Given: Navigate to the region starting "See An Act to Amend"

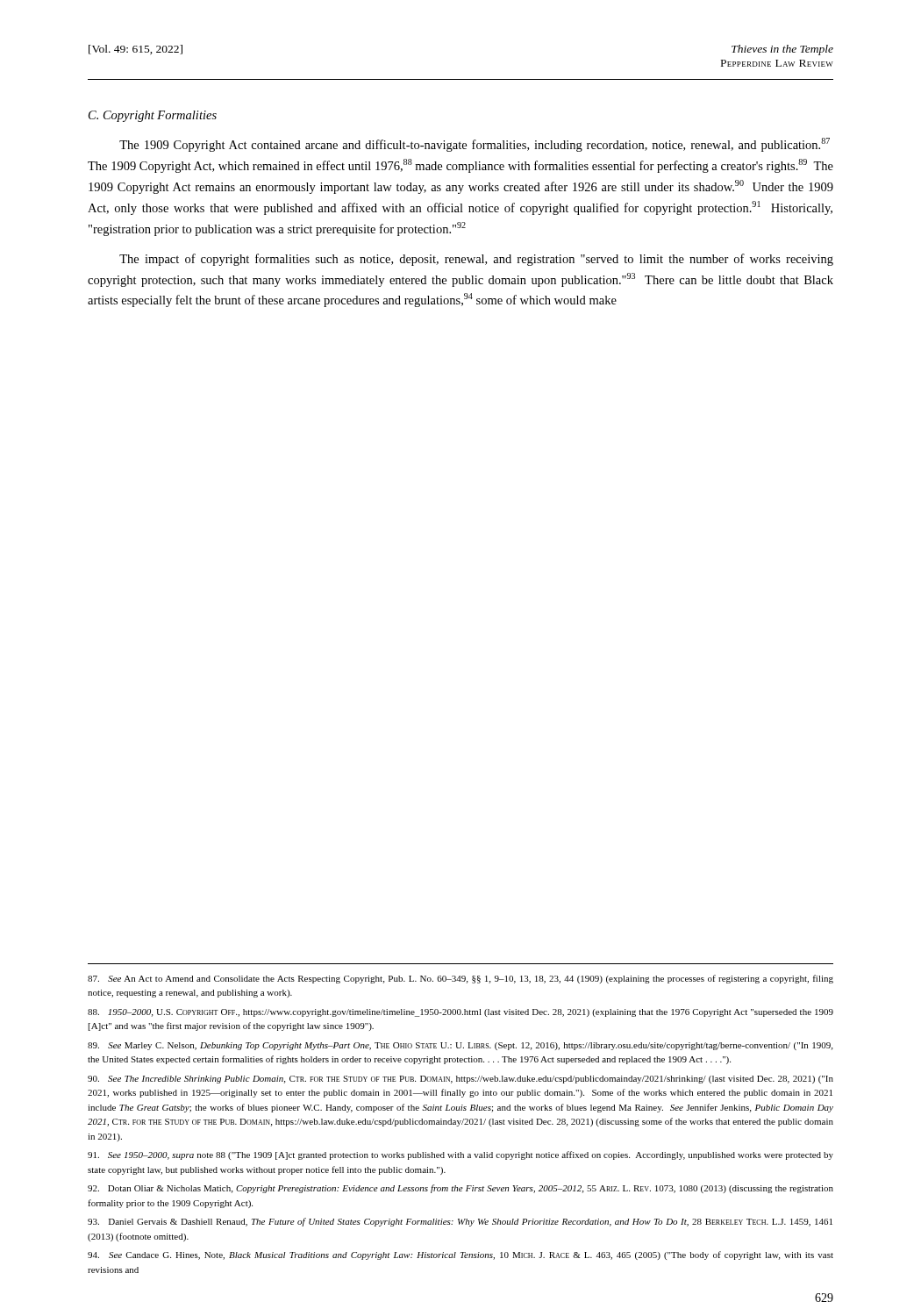Looking at the screenshot, I should tap(460, 985).
